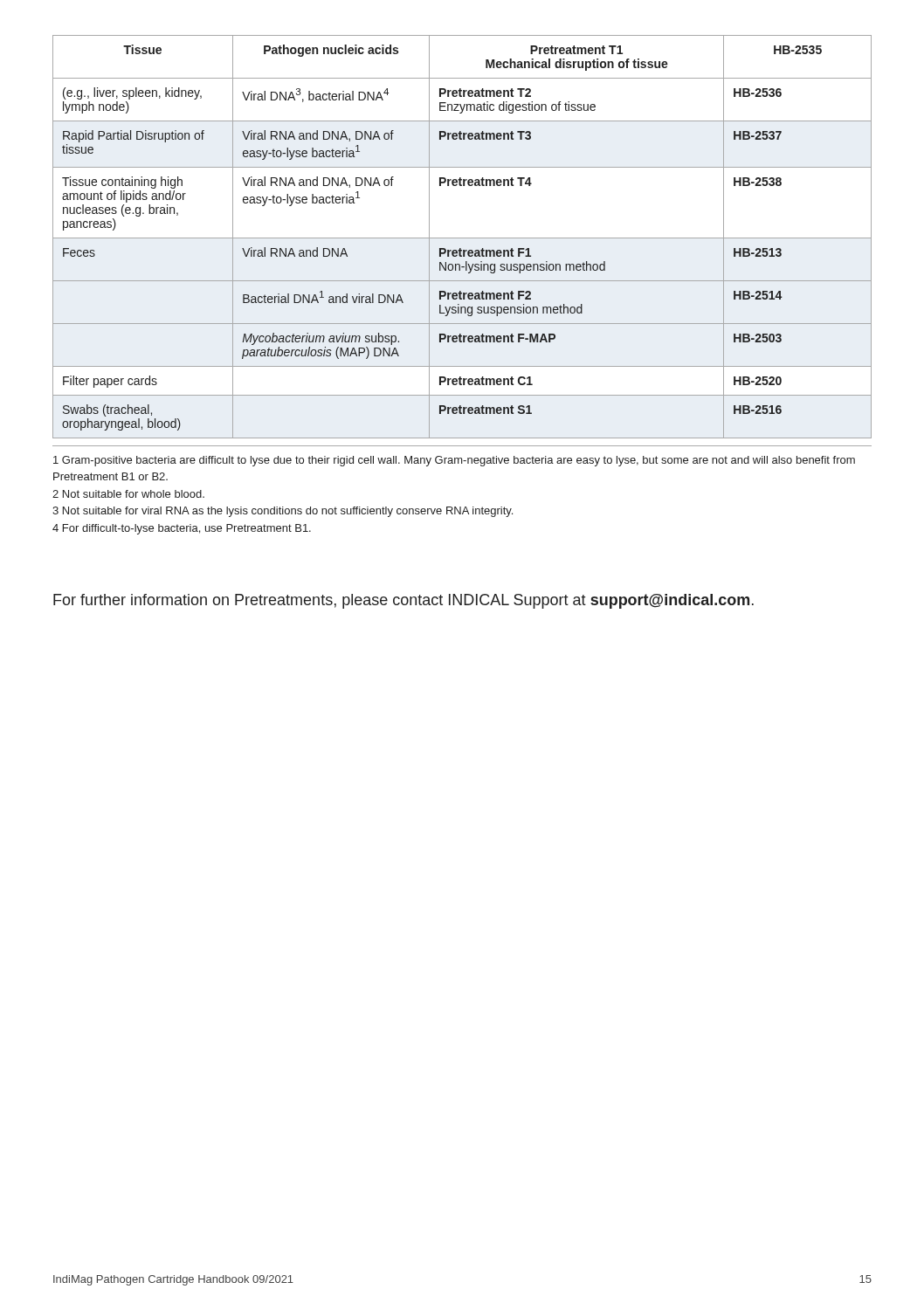Locate a table

(462, 237)
